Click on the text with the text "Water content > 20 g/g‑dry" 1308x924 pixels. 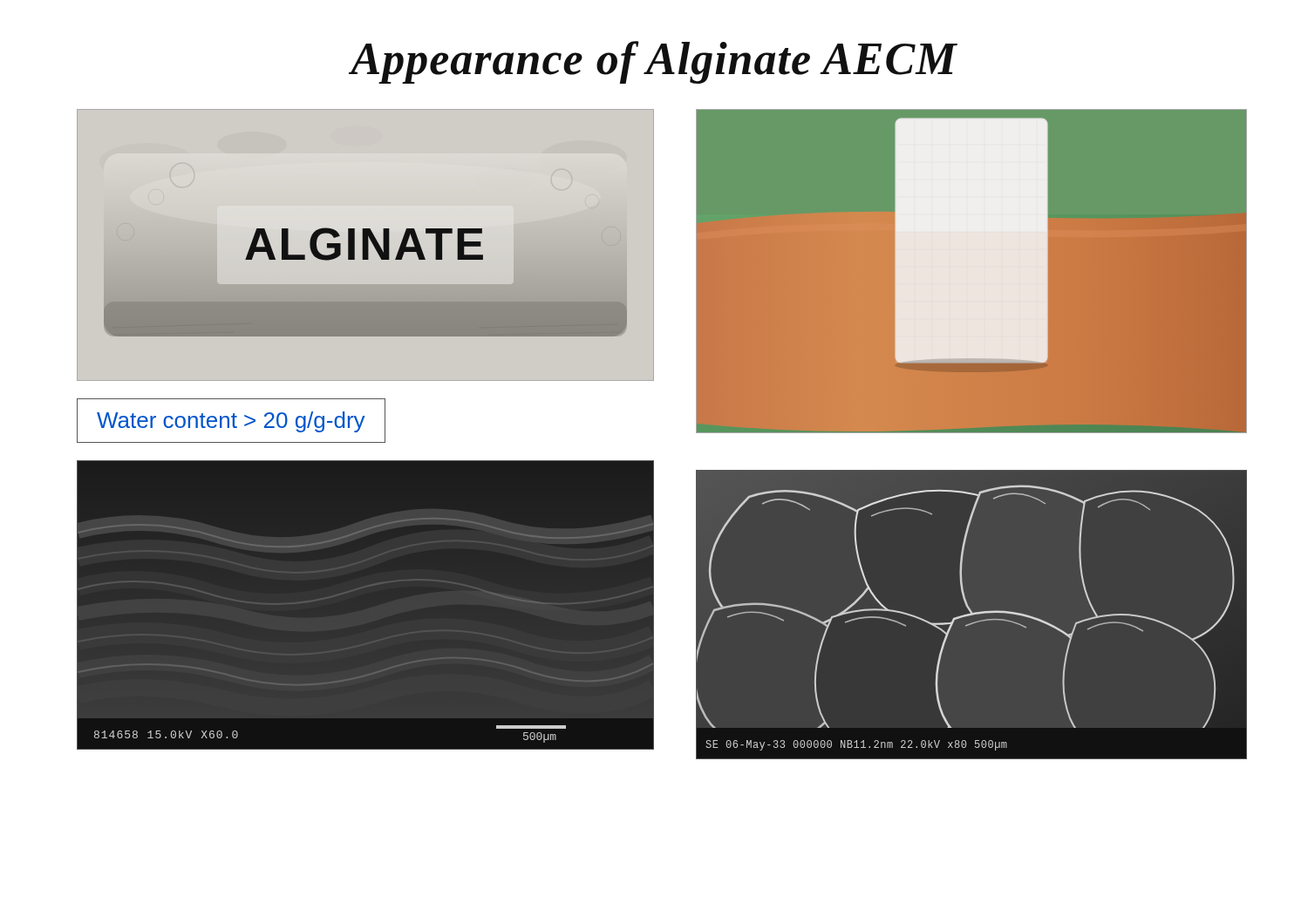click(x=231, y=420)
